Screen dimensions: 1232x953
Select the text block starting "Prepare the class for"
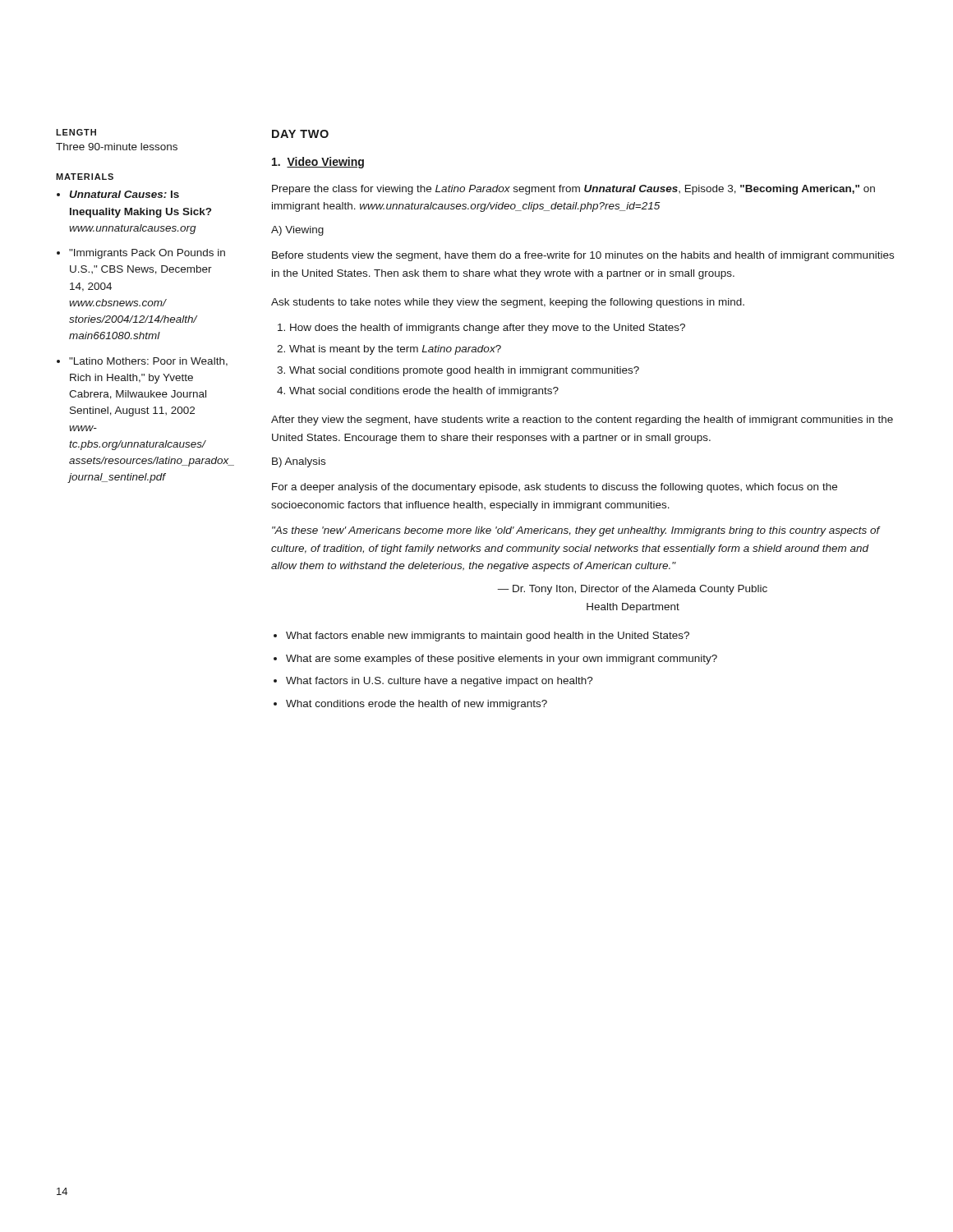583,197
